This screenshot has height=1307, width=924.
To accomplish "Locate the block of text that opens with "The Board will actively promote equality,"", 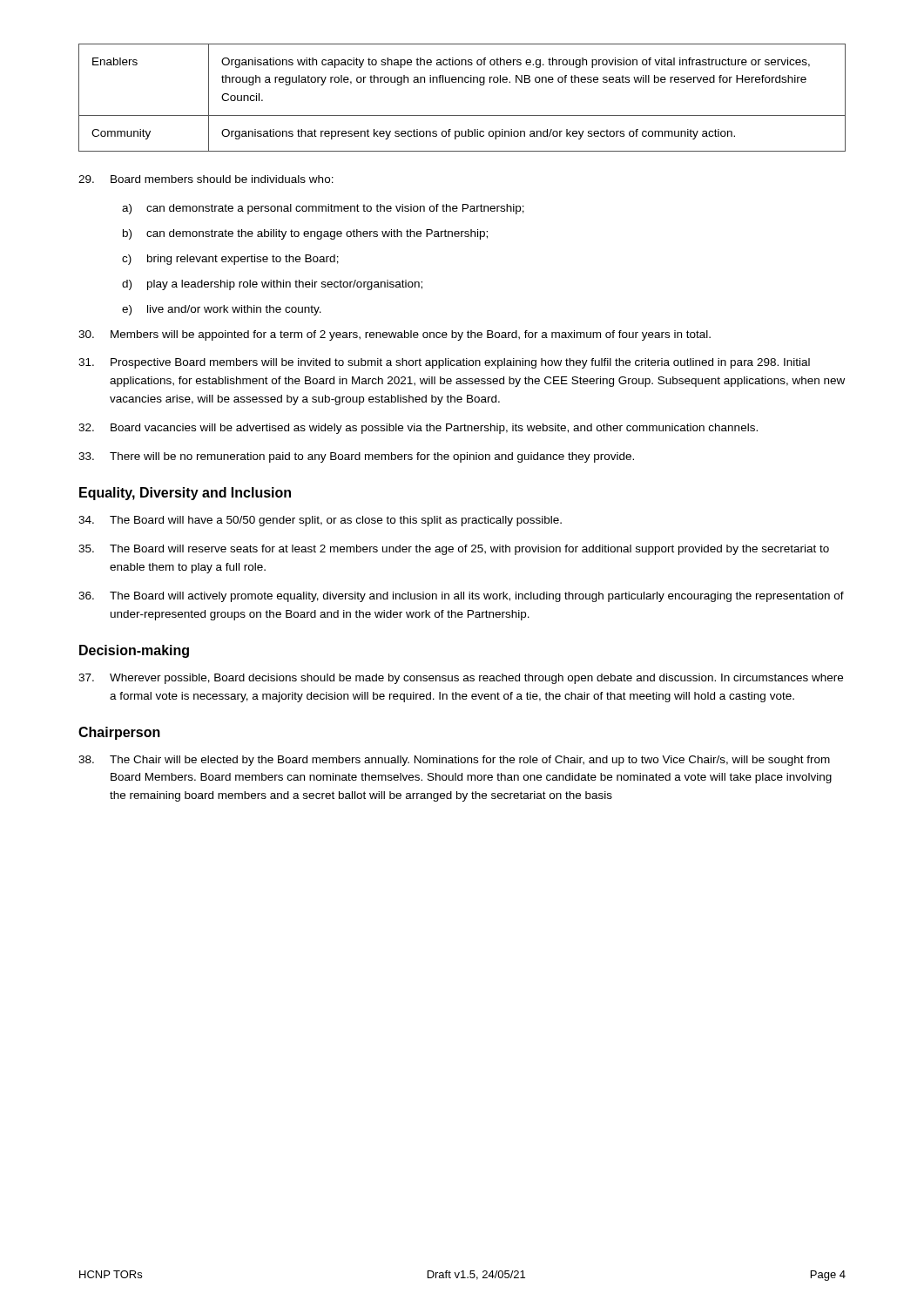I will pyautogui.click(x=462, y=605).
